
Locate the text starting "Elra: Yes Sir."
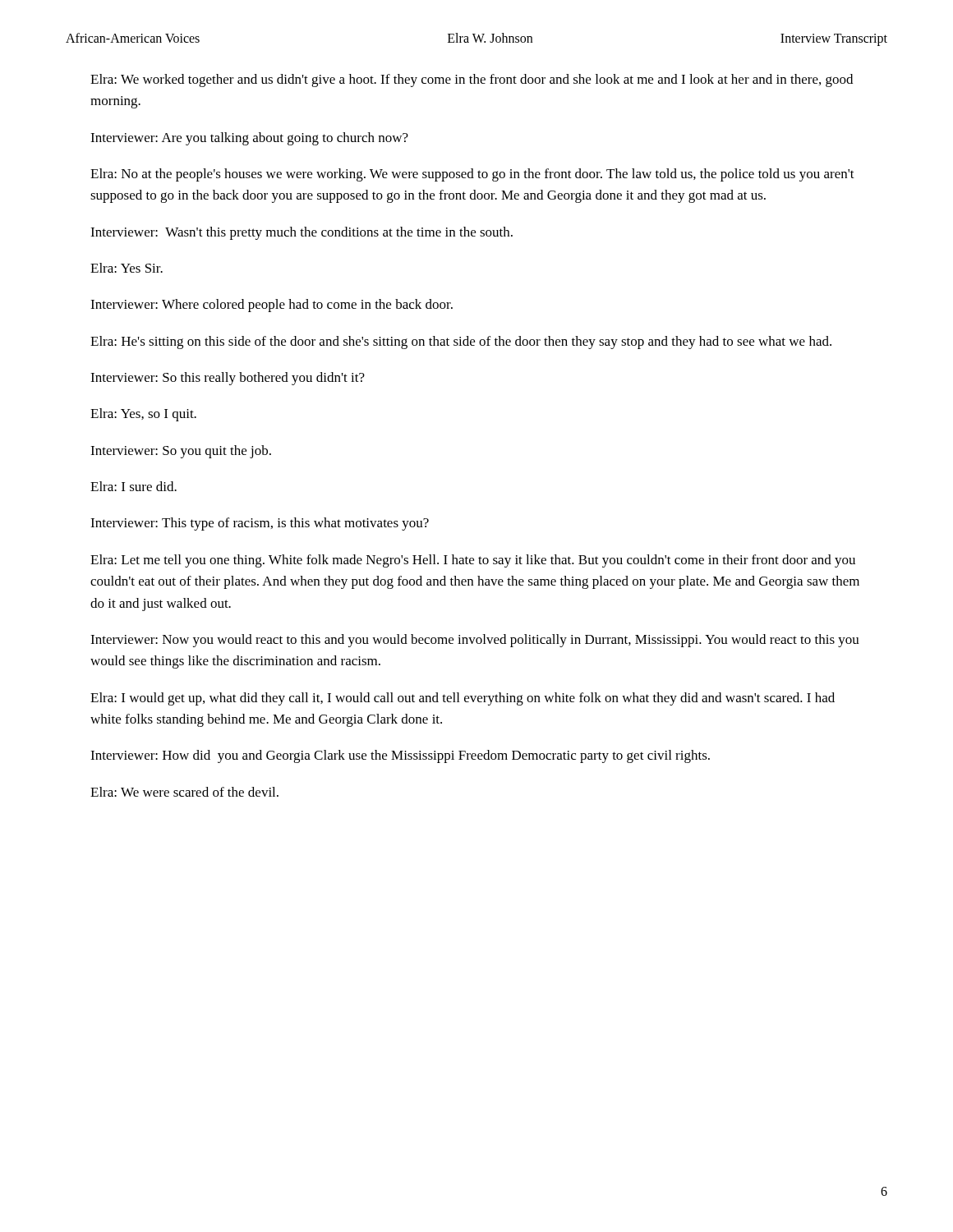click(127, 268)
